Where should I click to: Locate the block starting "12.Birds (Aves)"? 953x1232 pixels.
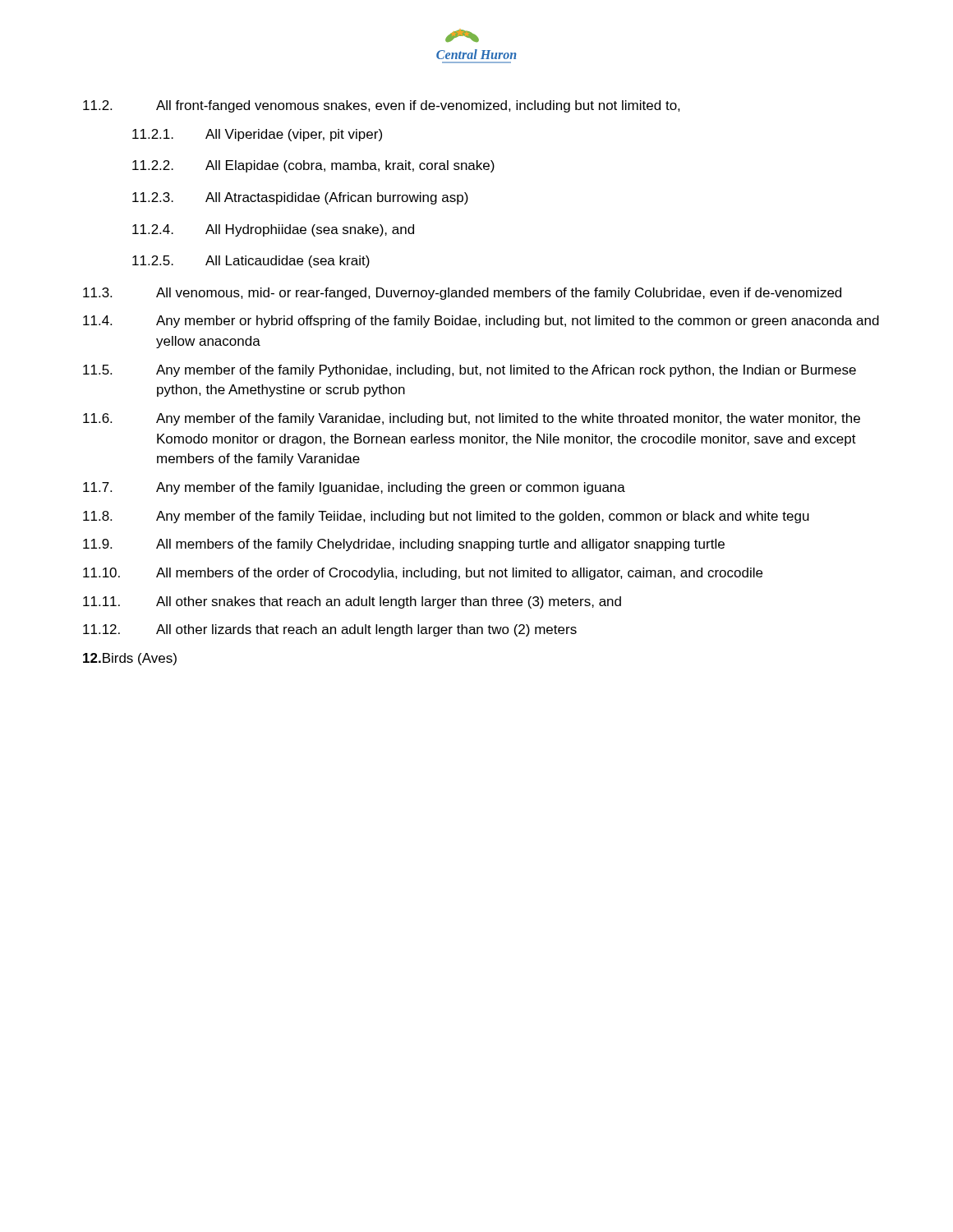click(130, 658)
